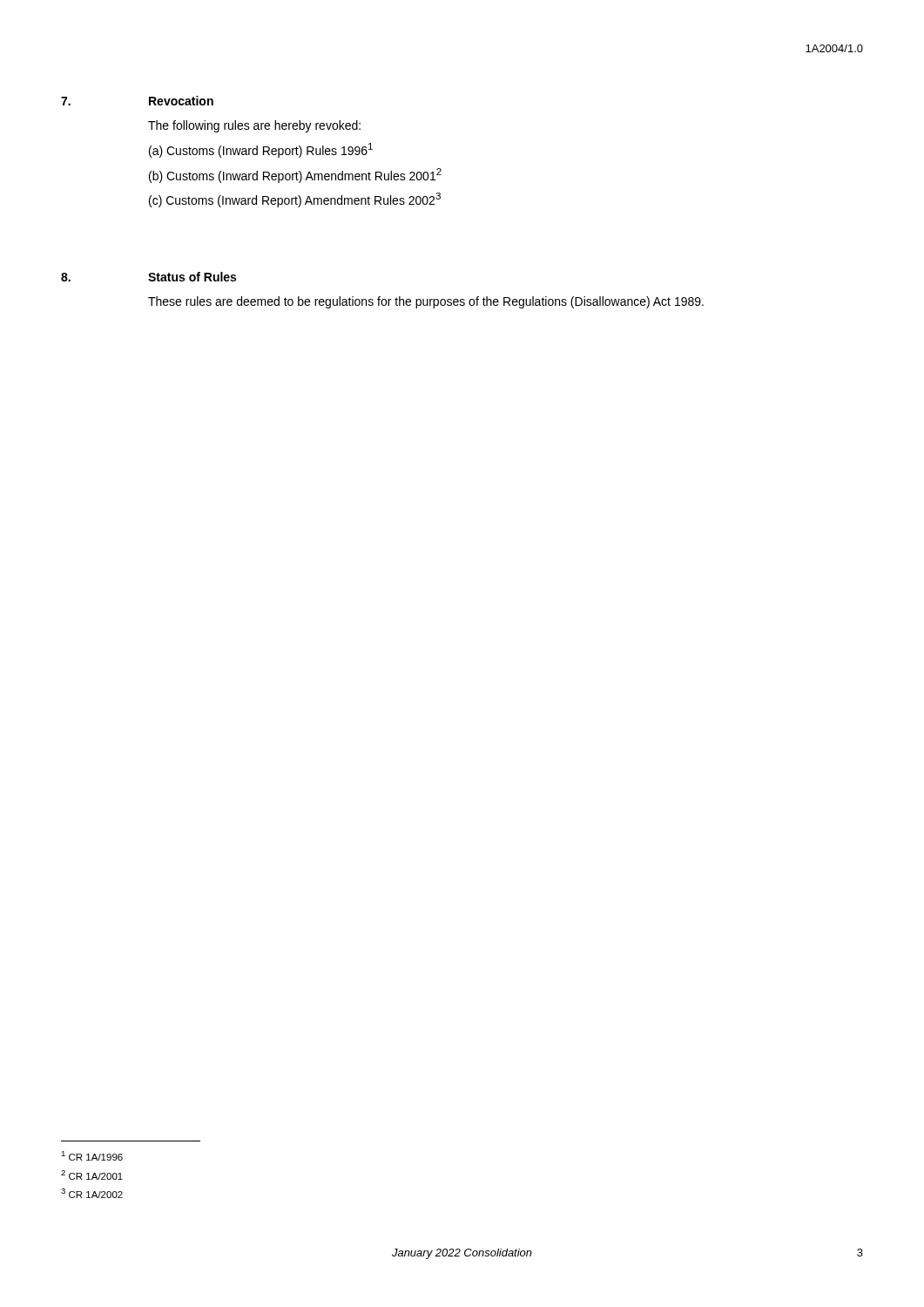924x1307 pixels.
Task: Select the footnote that reads "1 CR 1A/1996"
Action: (x=92, y=1156)
